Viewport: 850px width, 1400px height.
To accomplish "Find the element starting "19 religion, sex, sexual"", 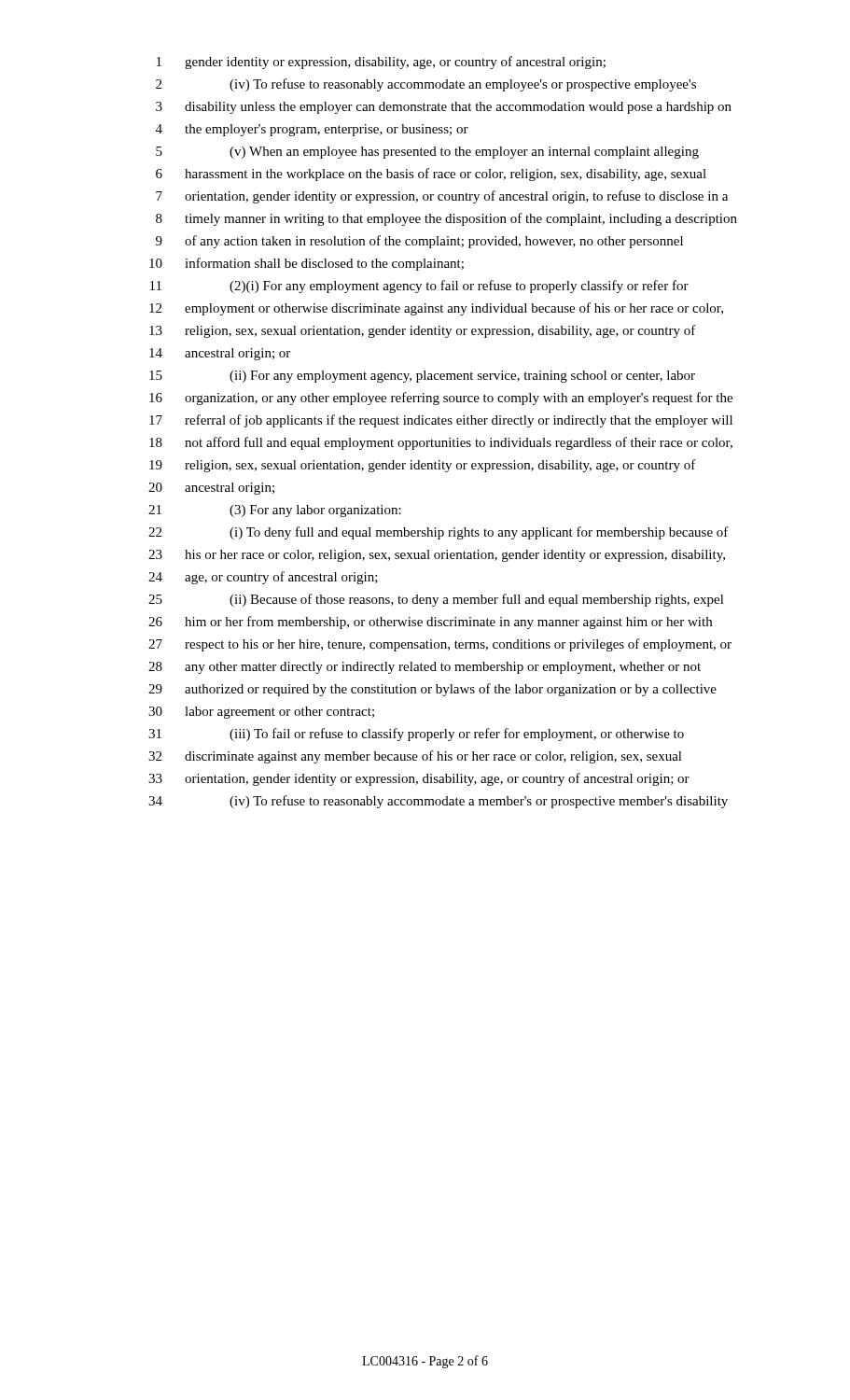I will tap(442, 465).
